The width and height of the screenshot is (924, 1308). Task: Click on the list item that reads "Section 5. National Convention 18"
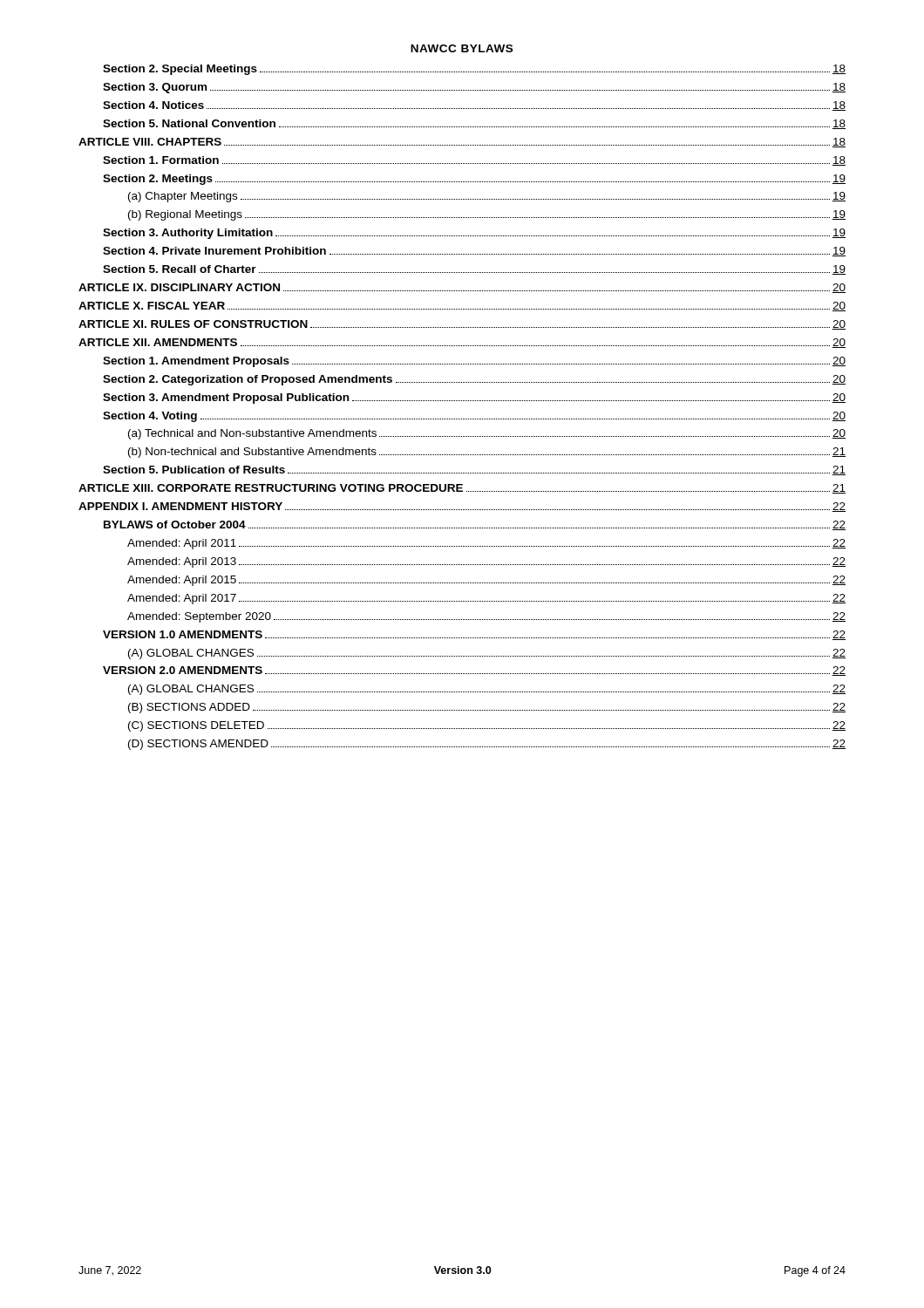click(x=474, y=124)
